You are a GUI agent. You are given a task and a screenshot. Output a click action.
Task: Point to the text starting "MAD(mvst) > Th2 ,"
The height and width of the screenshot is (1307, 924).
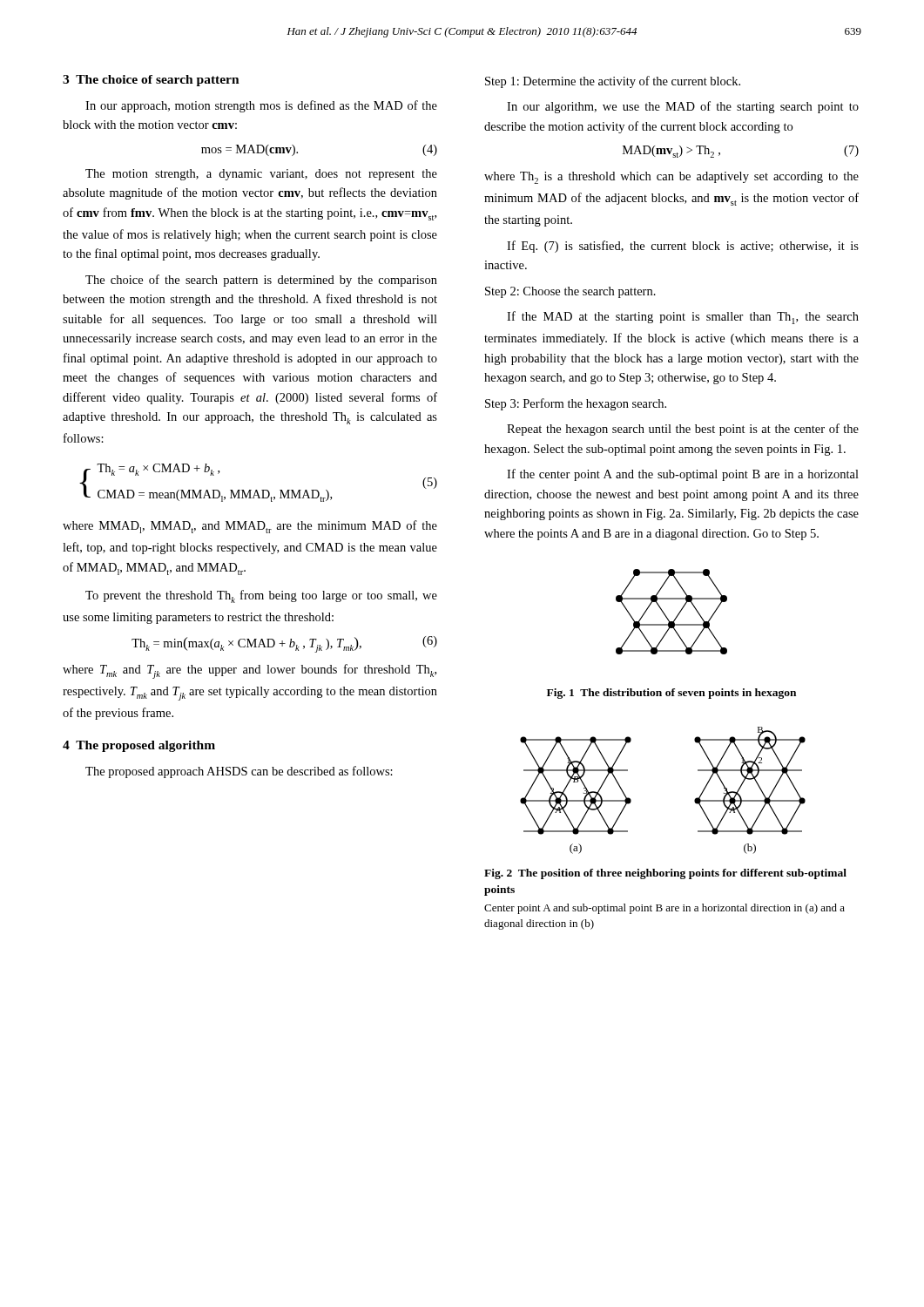(681, 151)
